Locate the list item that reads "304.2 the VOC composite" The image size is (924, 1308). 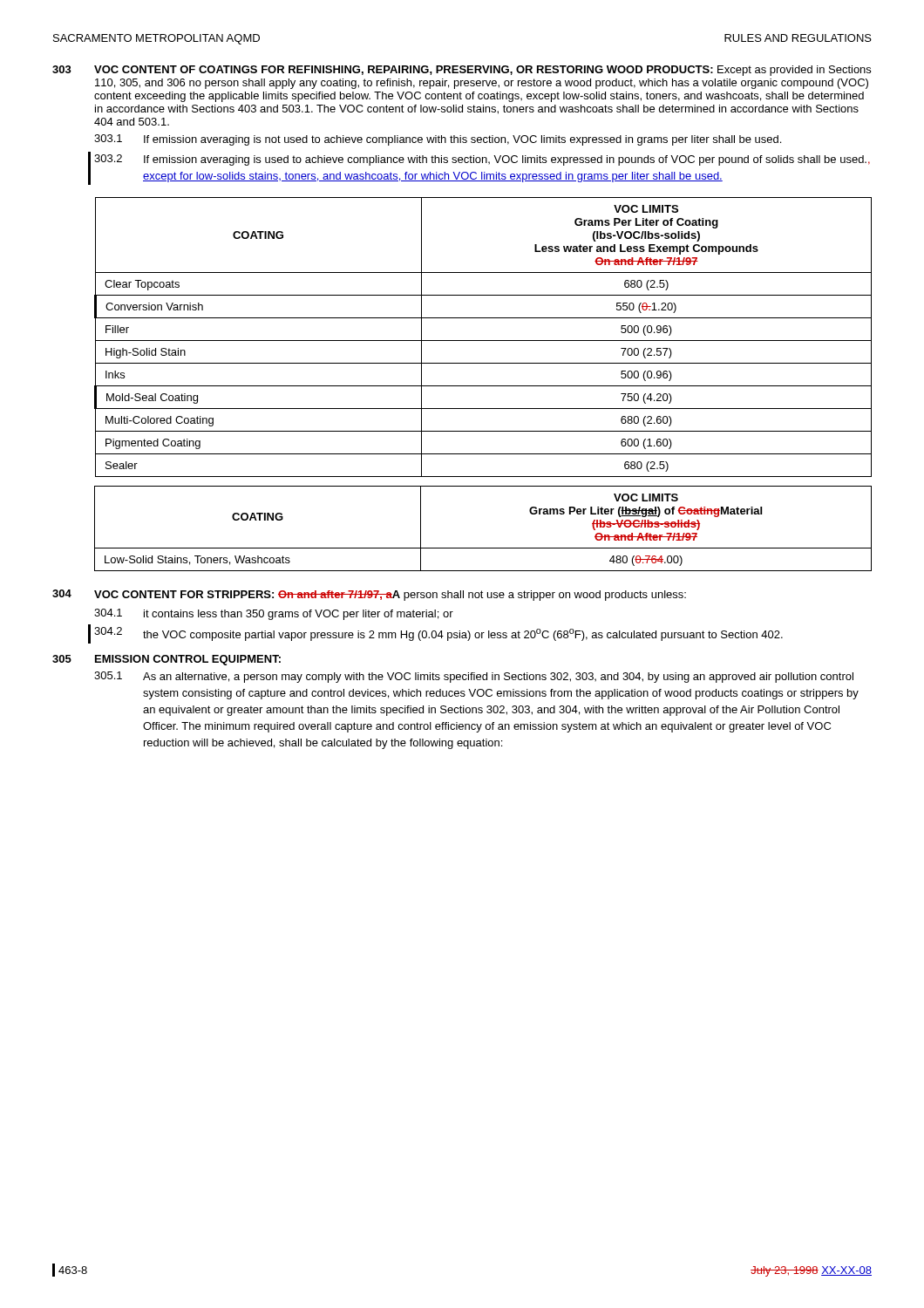483,634
